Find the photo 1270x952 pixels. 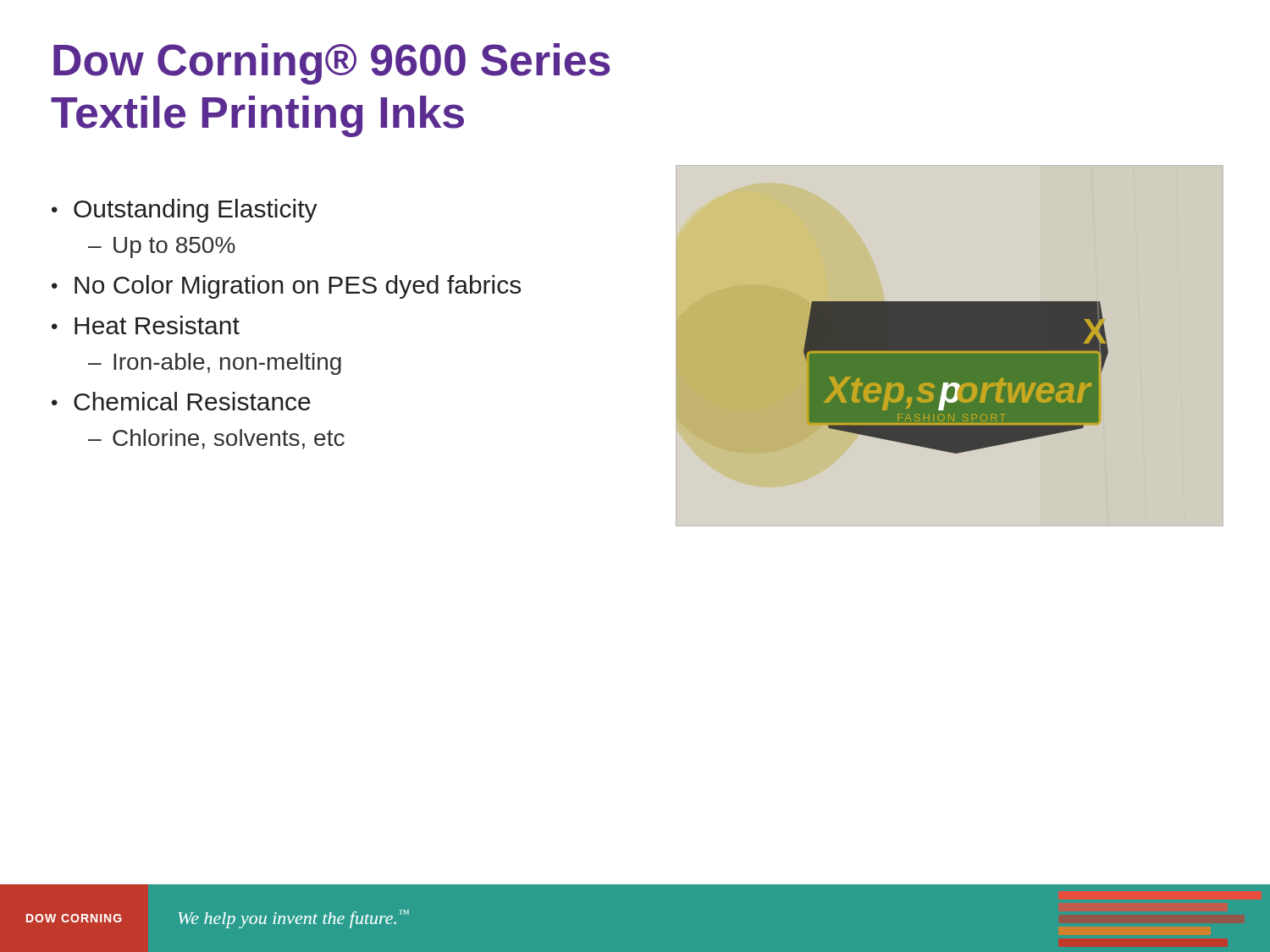coord(950,346)
